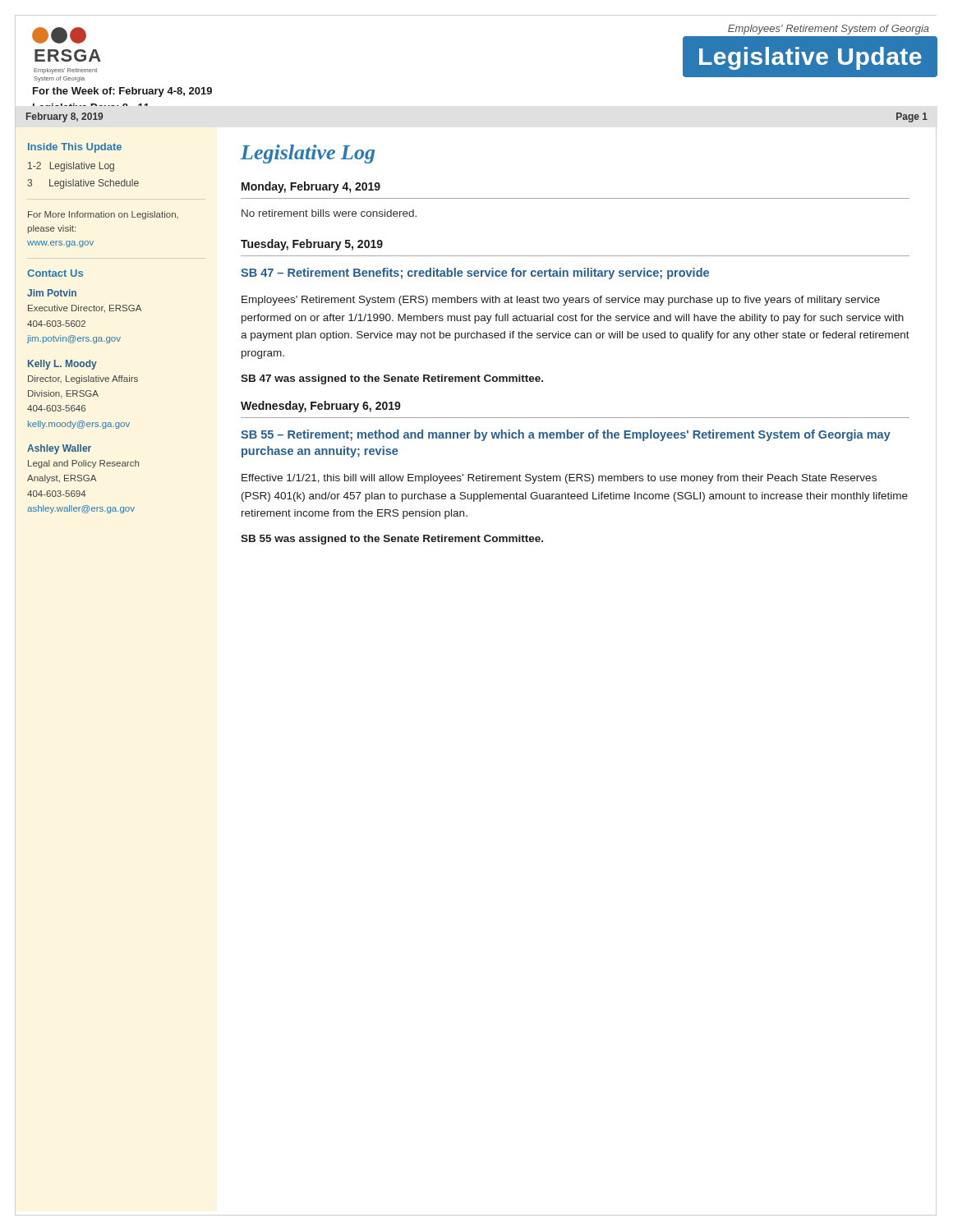
Task: Locate the section header with the text "SB 55 –"
Action: 566,443
